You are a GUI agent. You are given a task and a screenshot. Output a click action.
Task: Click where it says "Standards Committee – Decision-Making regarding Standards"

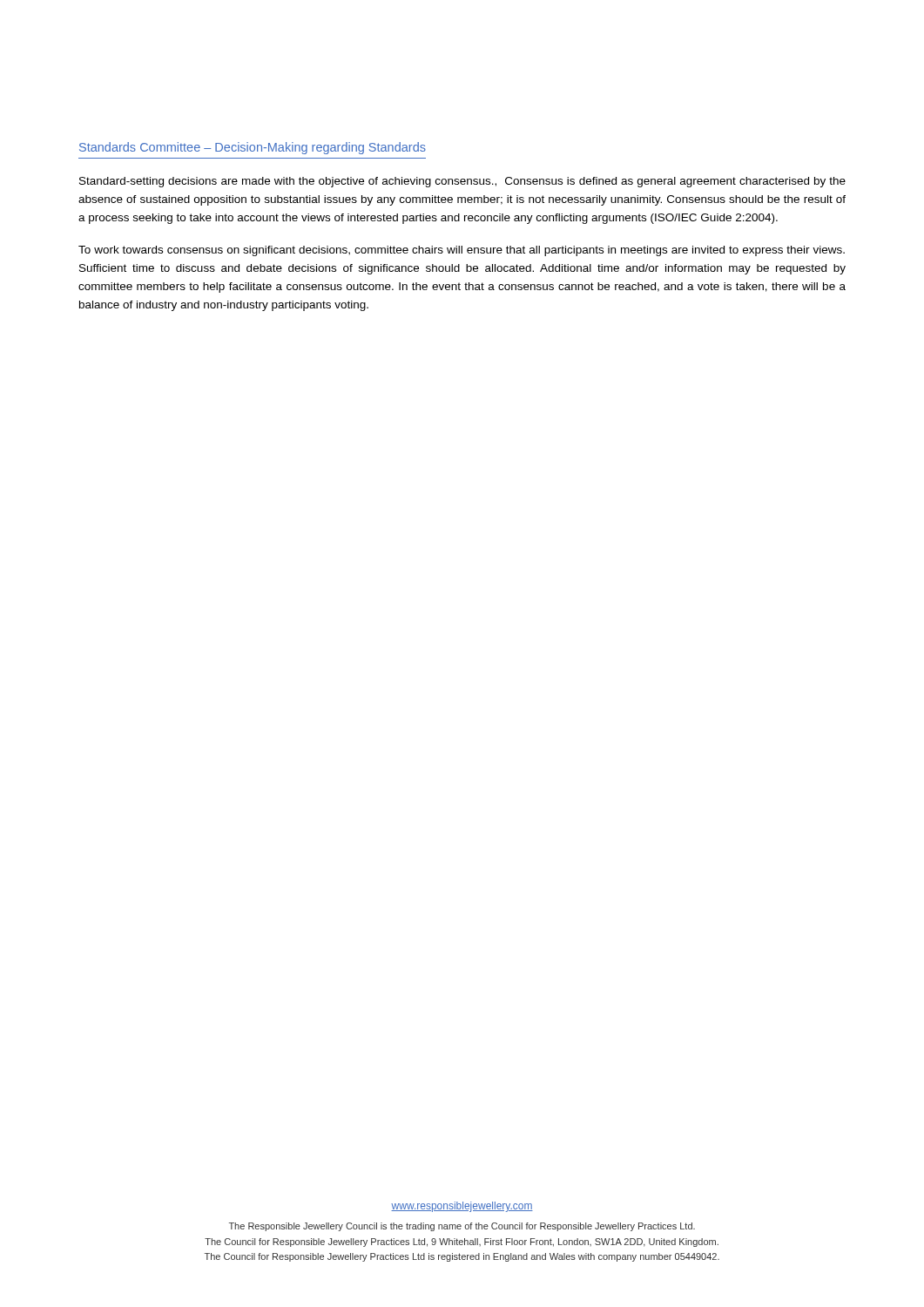(252, 147)
